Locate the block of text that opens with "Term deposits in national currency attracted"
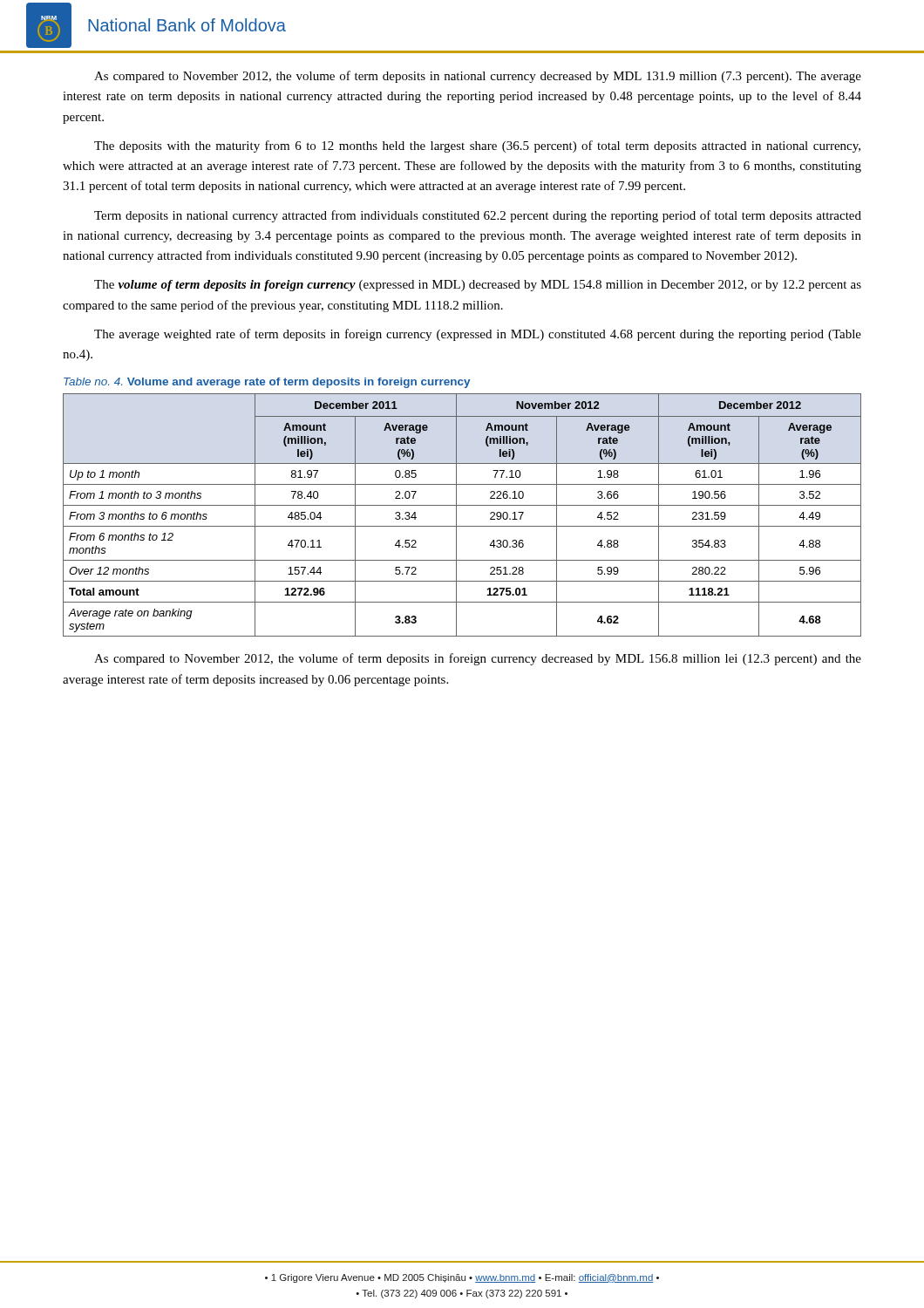This screenshot has width=924, height=1308. pyautogui.click(x=462, y=236)
